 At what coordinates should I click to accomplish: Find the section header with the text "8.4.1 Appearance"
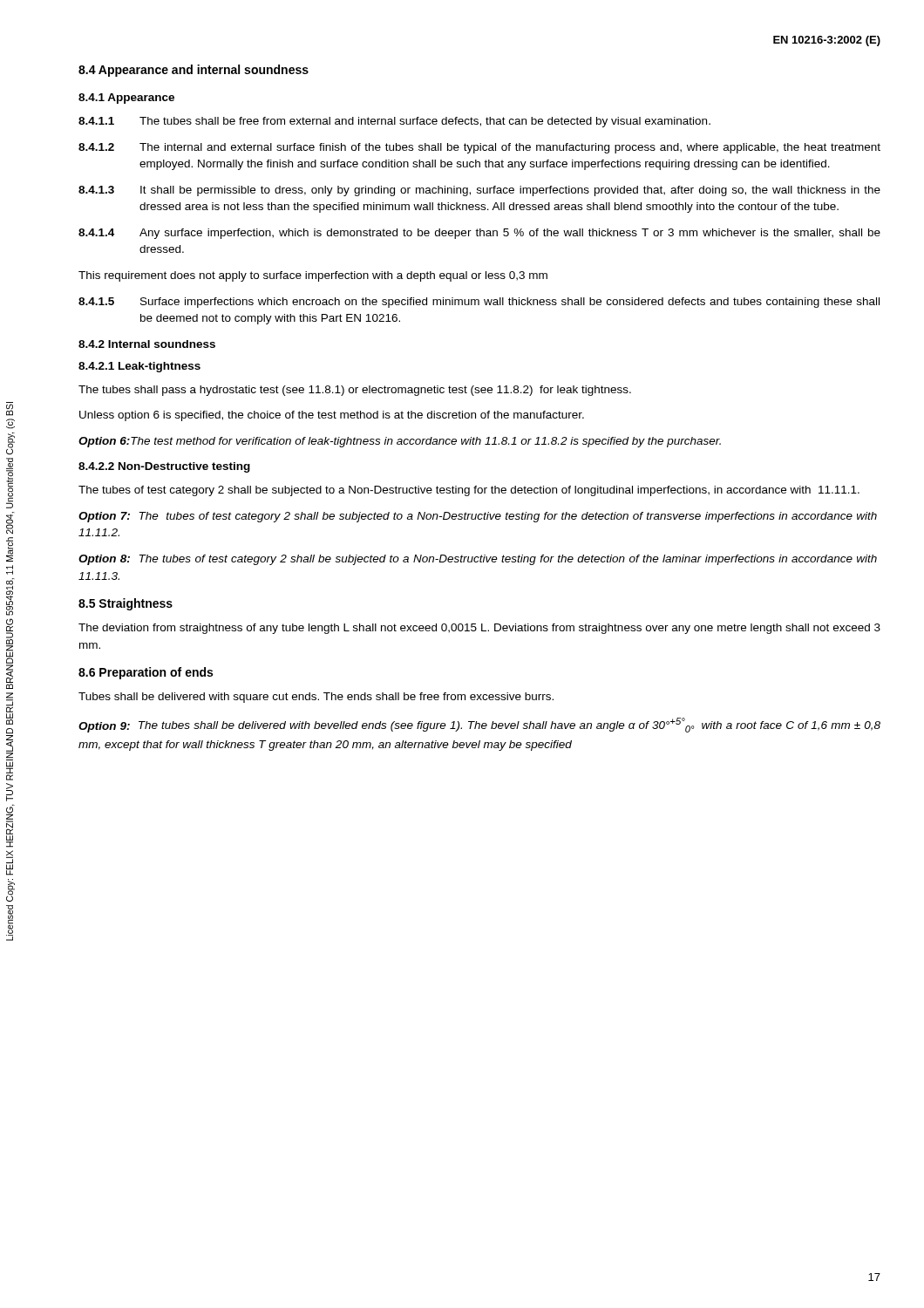tap(127, 97)
